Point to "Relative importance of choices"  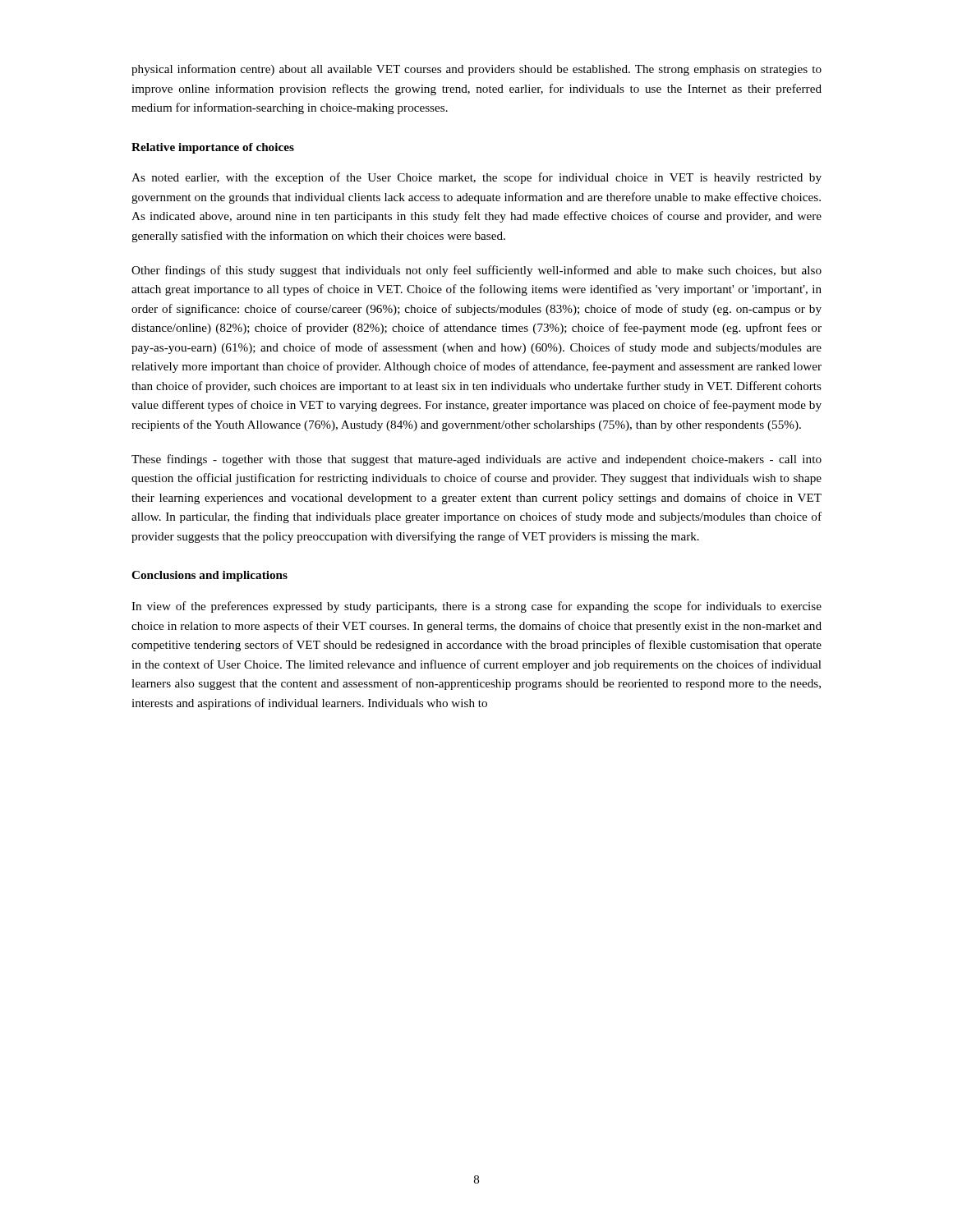coord(213,146)
